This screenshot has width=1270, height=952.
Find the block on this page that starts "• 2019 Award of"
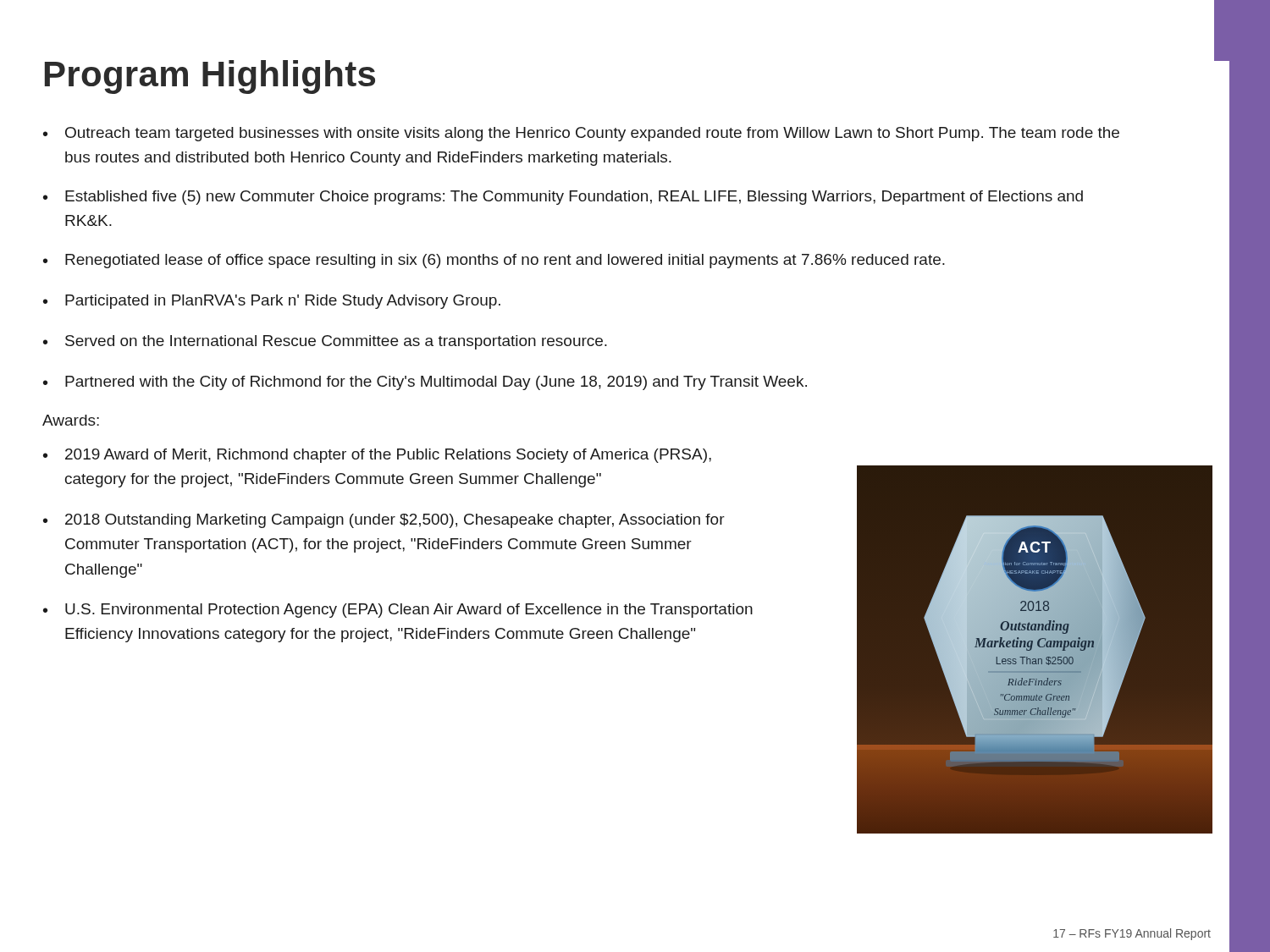tap(398, 466)
